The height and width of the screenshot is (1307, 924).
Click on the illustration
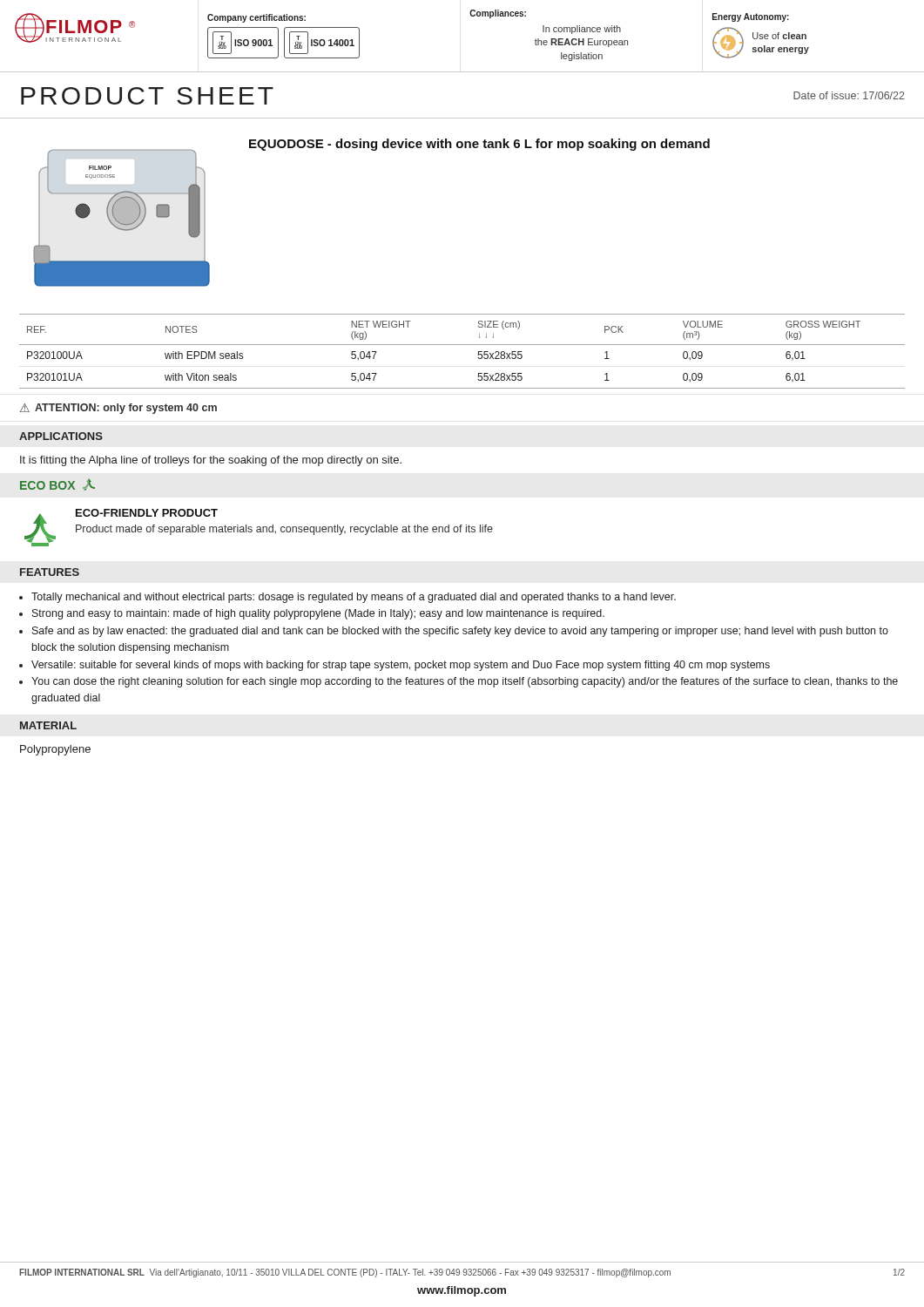(x=41, y=529)
